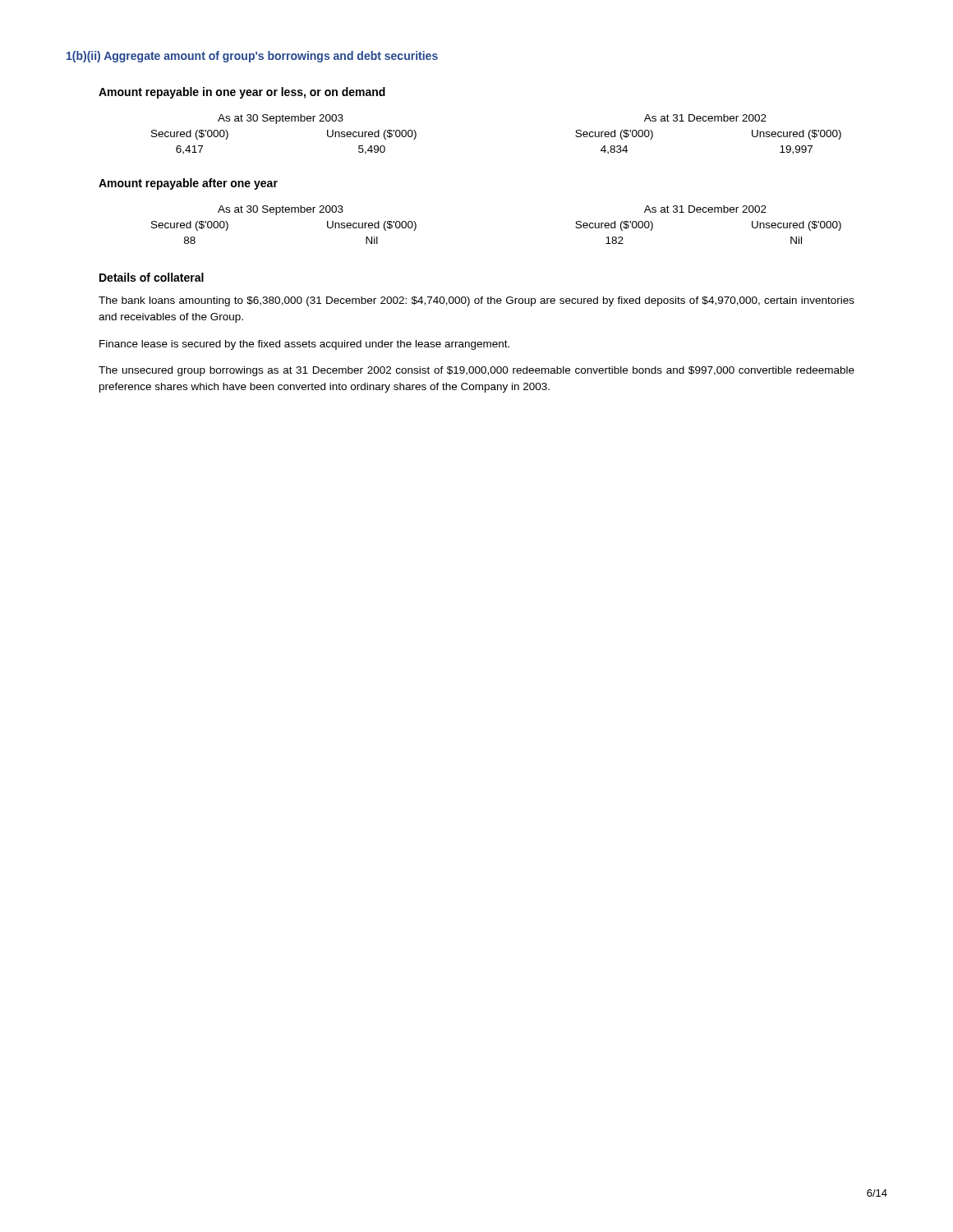Select the text block with the text "The bank loans amounting to"
Image resolution: width=953 pixels, height=1232 pixels.
pos(476,309)
